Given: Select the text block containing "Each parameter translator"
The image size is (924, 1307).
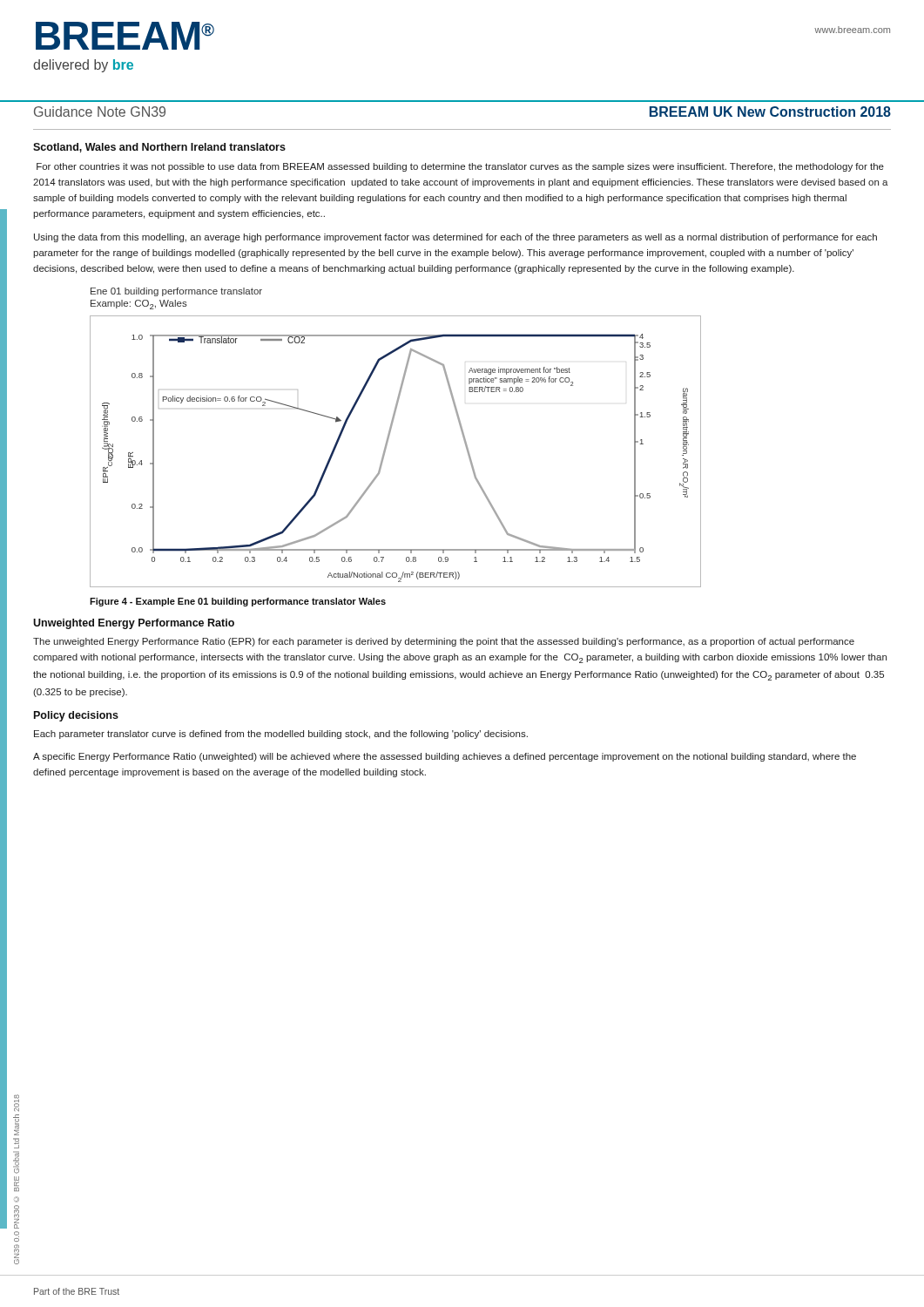Looking at the screenshot, I should [x=281, y=734].
